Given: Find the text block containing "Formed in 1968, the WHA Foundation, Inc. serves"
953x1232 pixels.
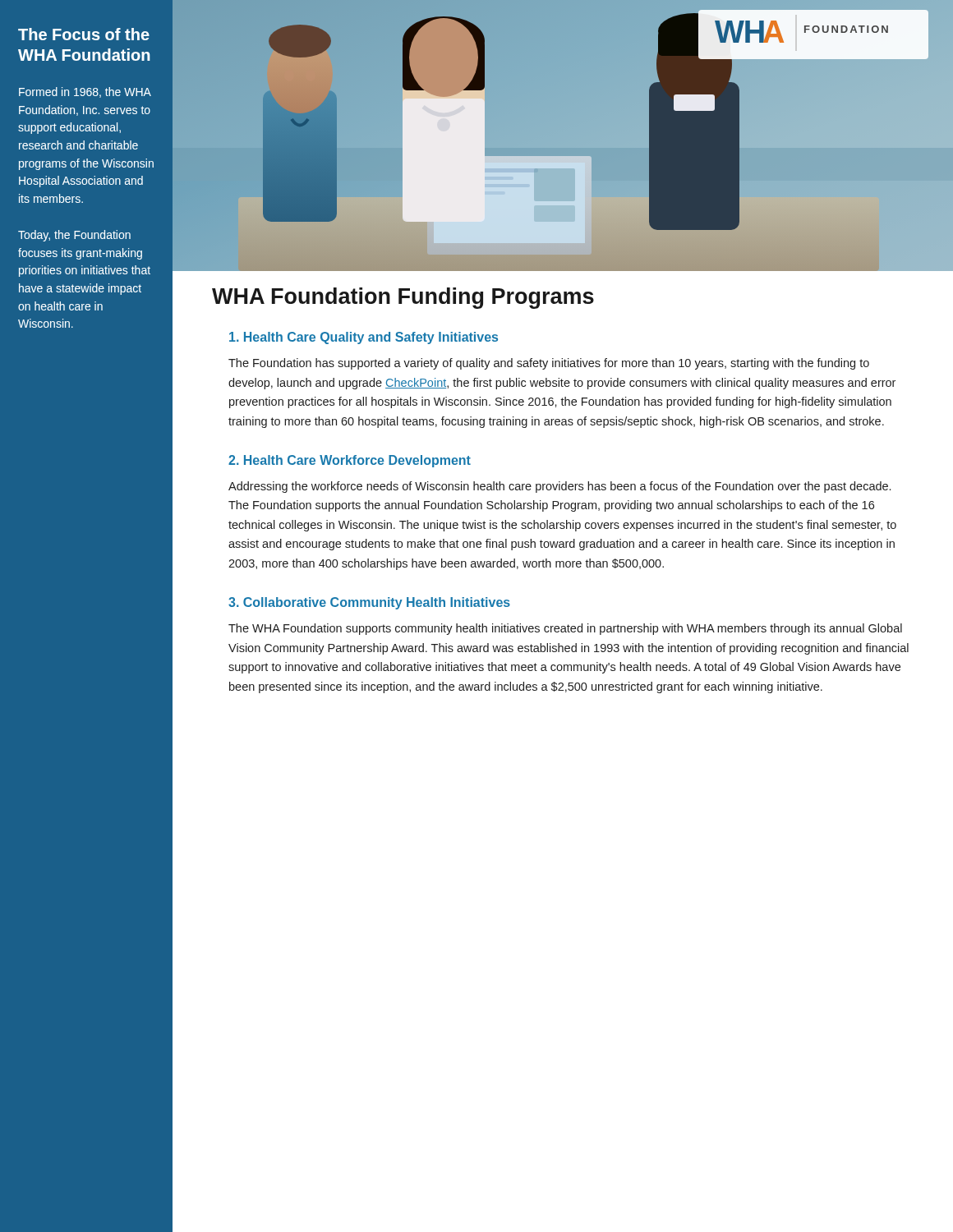Looking at the screenshot, I should pos(86,145).
